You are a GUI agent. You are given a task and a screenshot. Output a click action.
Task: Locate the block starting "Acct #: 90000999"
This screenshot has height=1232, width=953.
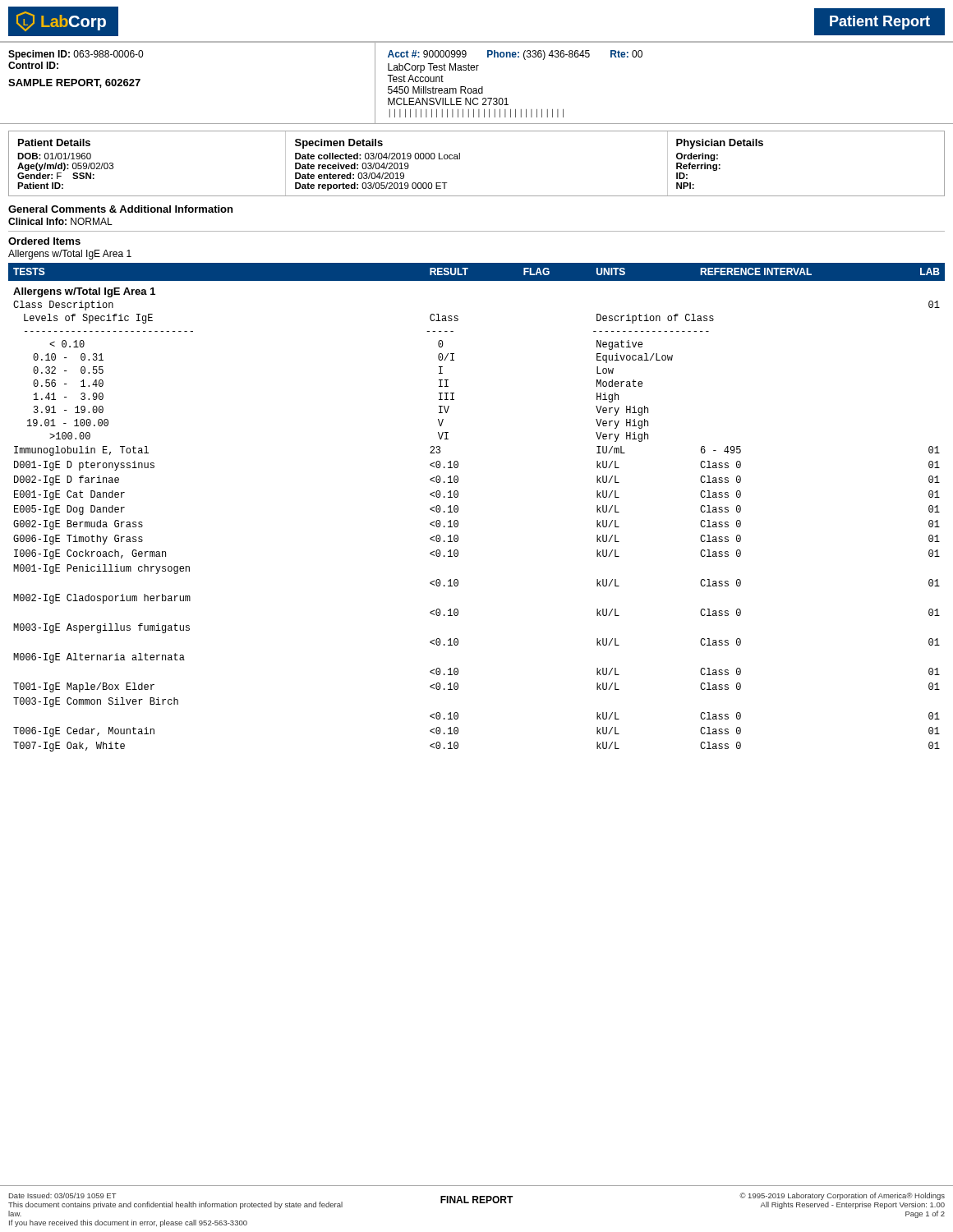(515, 55)
